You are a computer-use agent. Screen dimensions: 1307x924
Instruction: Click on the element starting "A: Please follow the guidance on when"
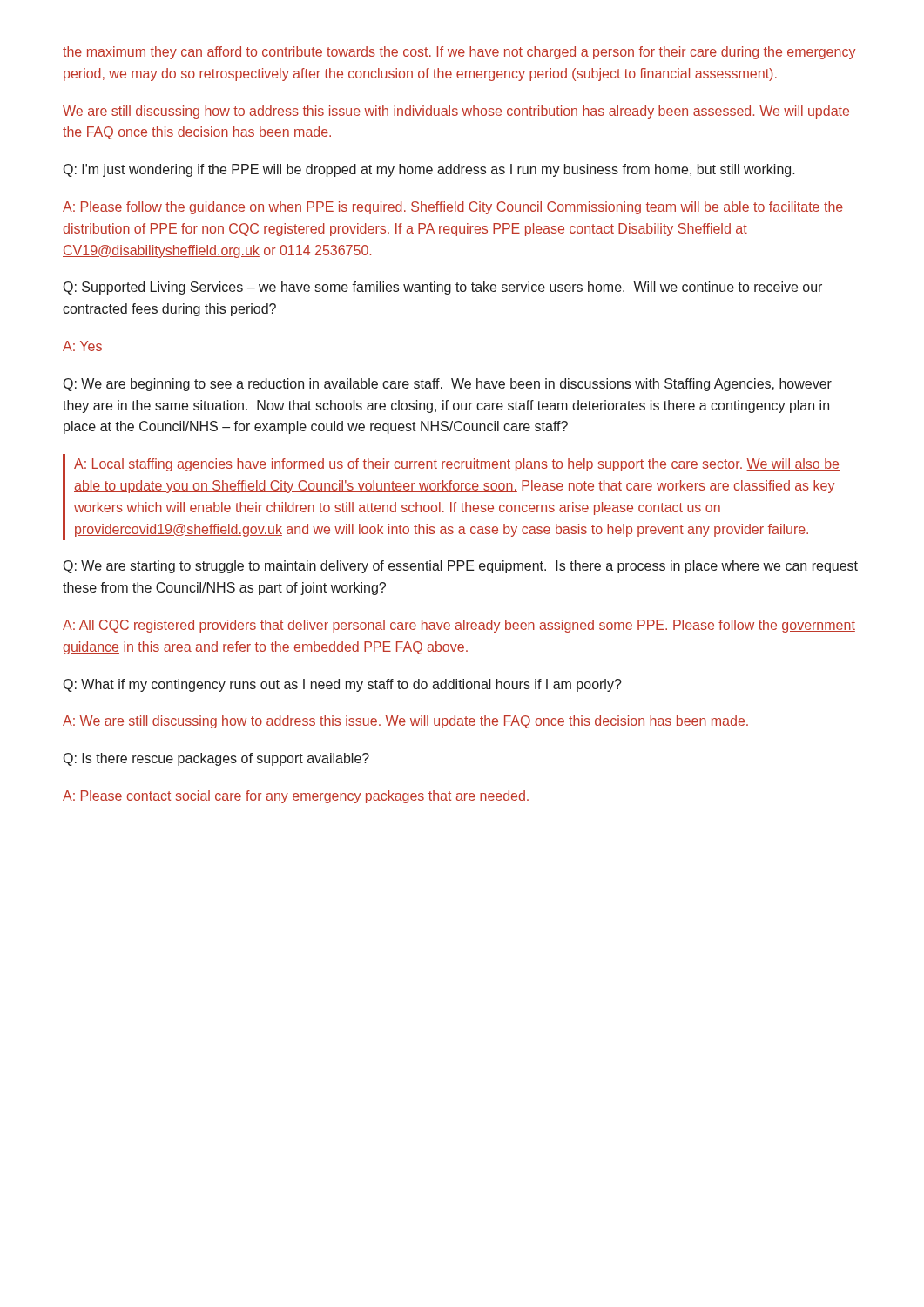(462, 229)
